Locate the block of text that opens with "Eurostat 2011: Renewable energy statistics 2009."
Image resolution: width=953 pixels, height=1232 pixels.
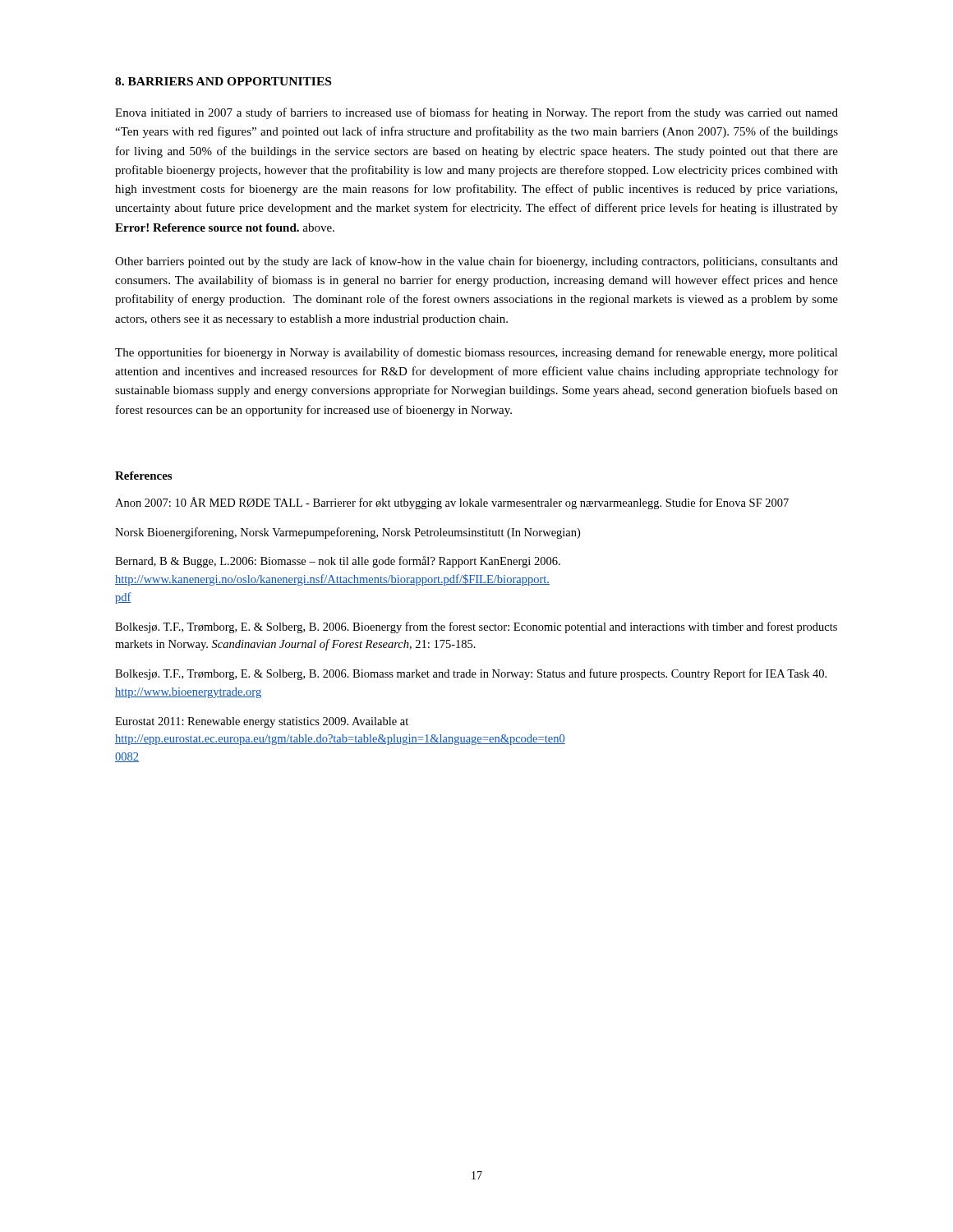(340, 739)
